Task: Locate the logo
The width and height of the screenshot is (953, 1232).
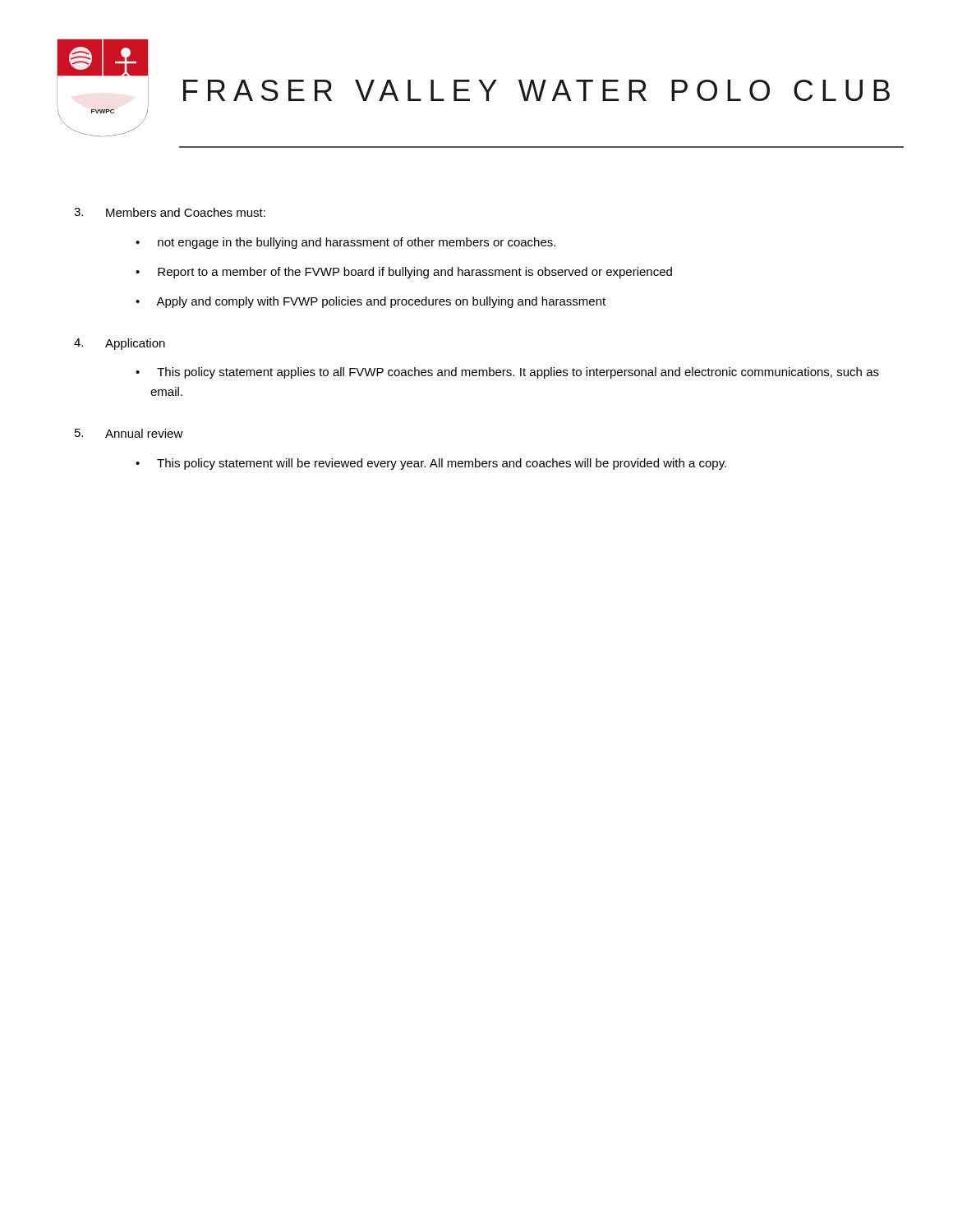Action: (103, 85)
